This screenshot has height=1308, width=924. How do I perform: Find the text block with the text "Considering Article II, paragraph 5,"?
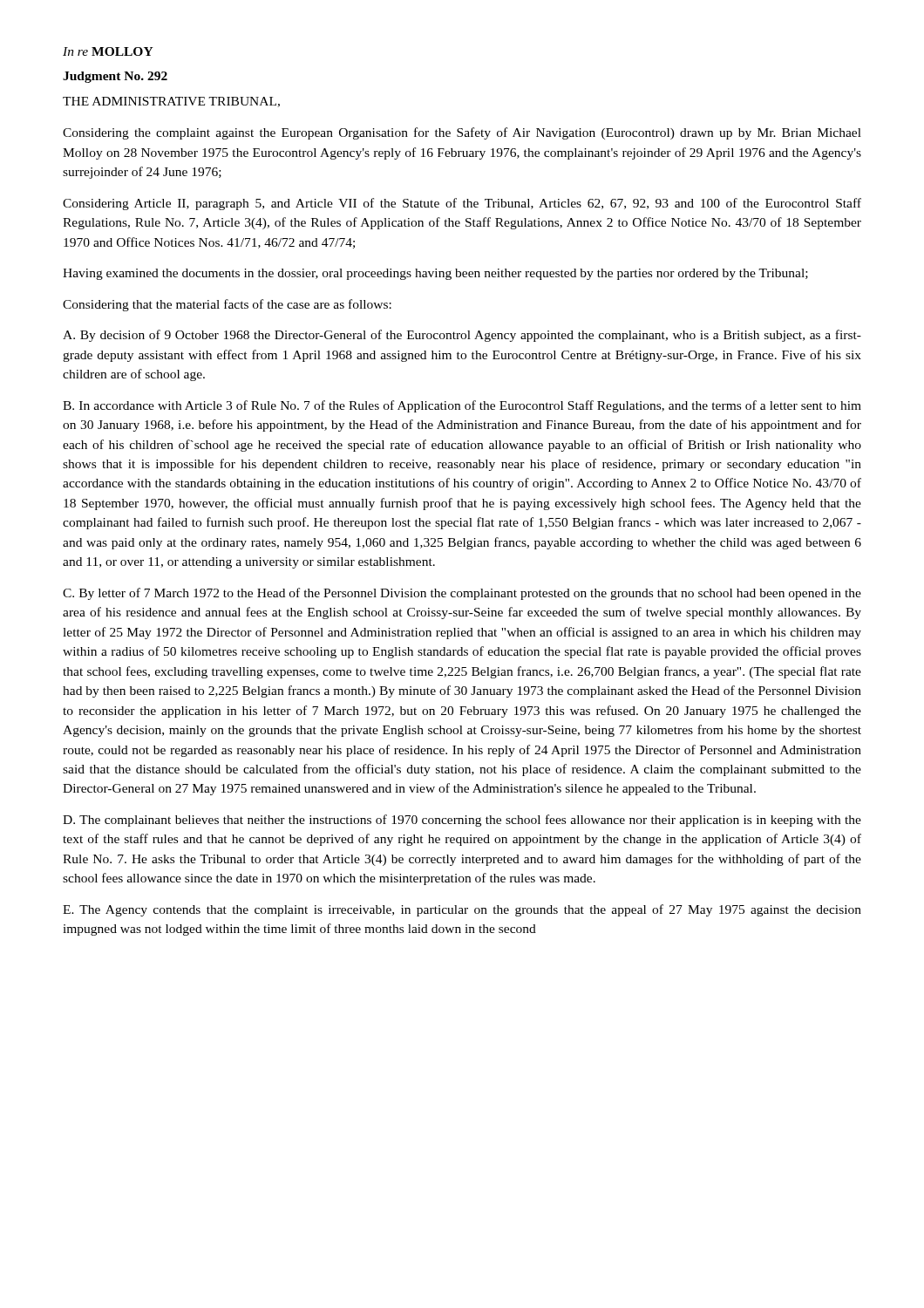[x=462, y=223]
